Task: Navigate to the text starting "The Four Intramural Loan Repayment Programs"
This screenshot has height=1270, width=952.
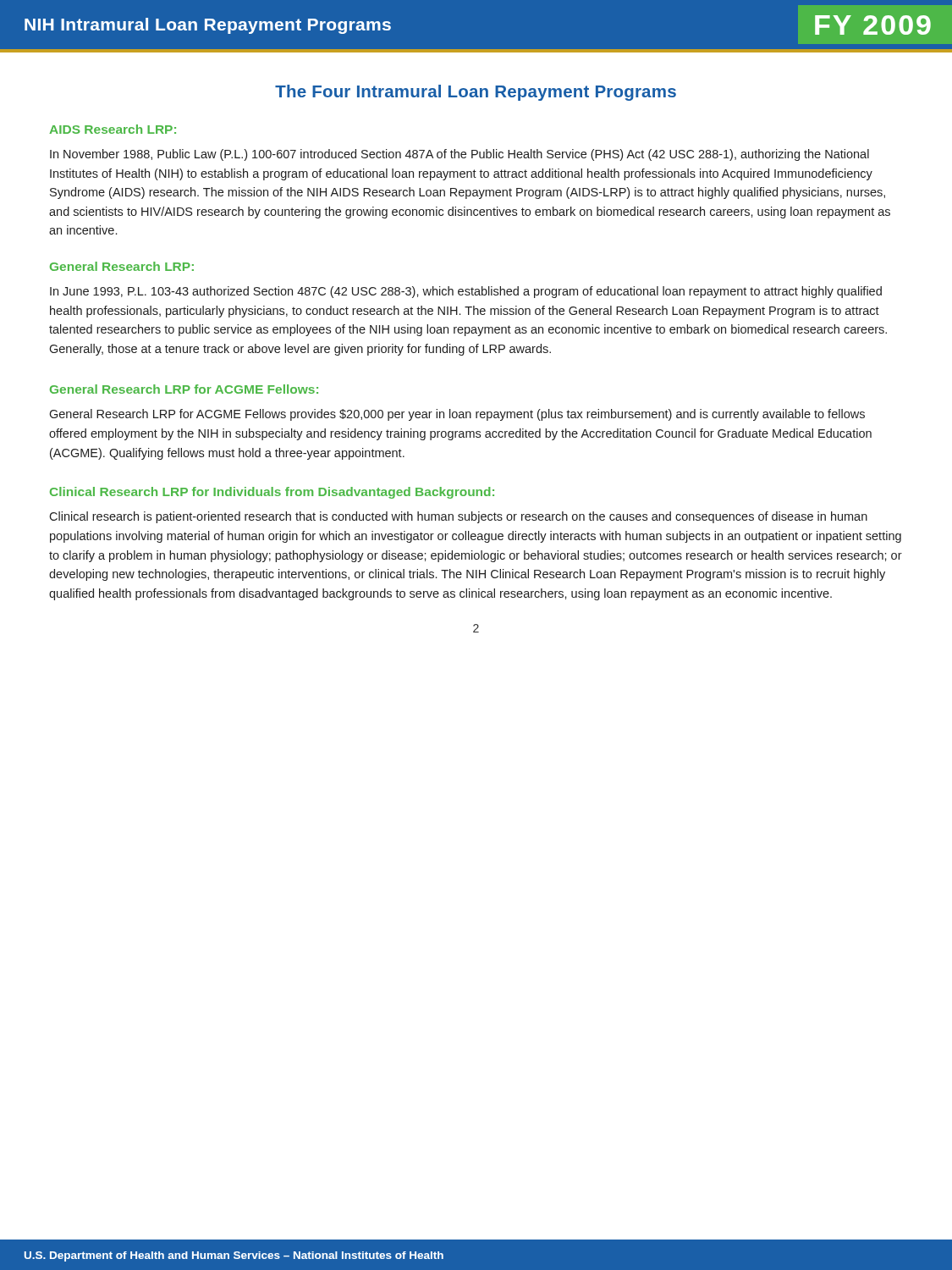Action: [476, 91]
